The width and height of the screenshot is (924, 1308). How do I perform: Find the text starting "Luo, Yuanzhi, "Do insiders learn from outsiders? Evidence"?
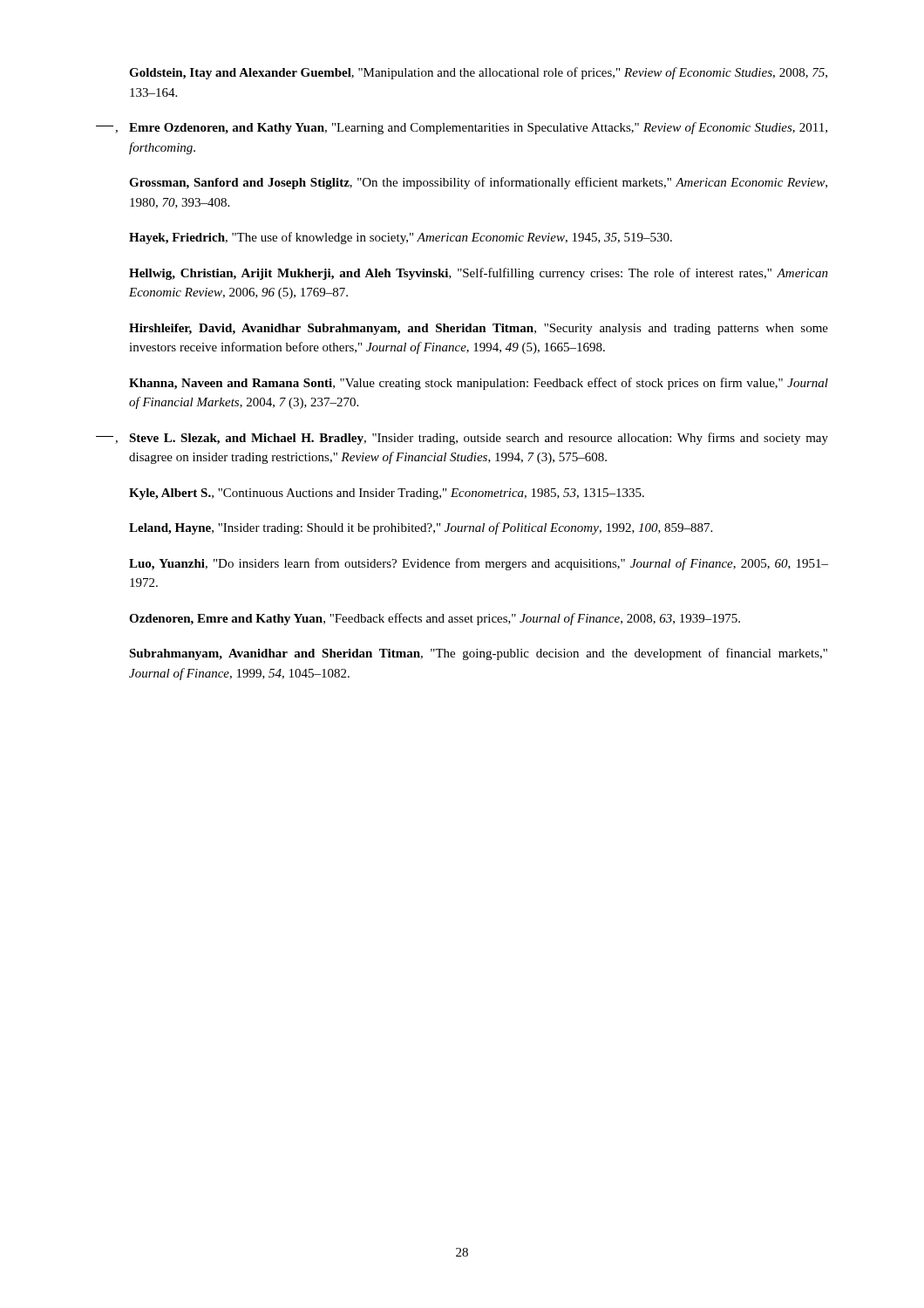(479, 573)
